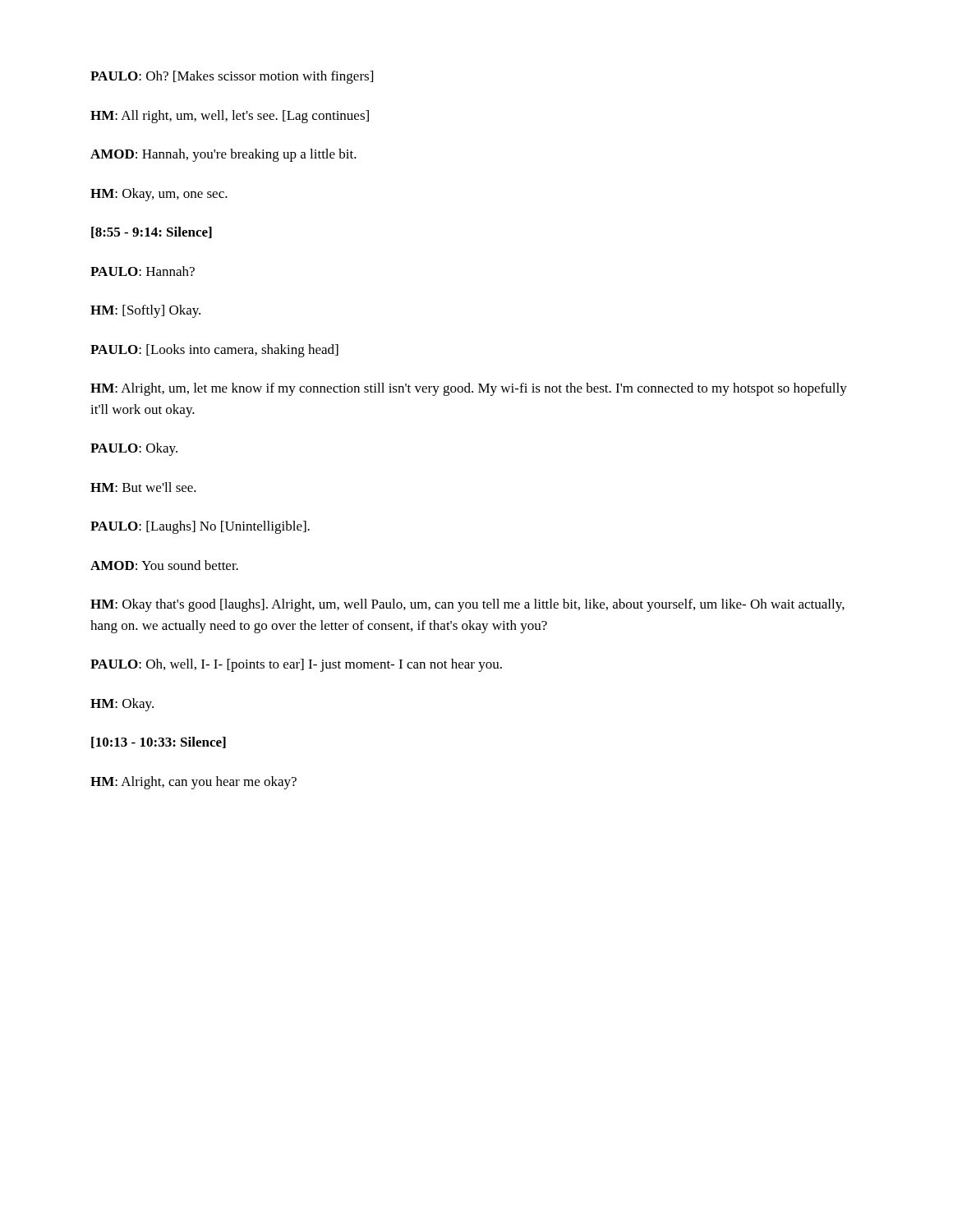Click the passage that begins "PAULO: Oh? [Makes"

pos(232,76)
